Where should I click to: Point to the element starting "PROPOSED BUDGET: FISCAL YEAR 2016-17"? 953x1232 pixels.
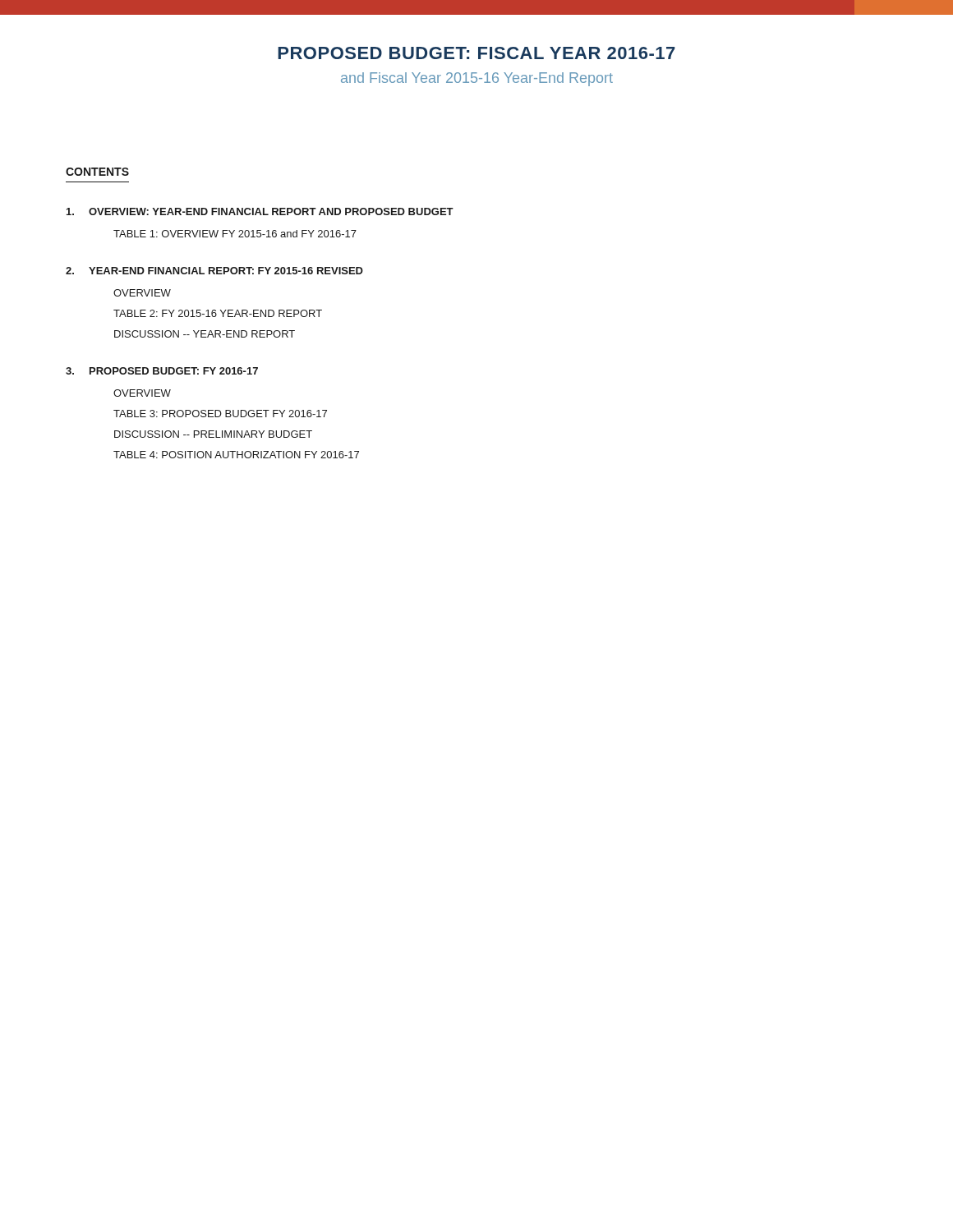pos(476,65)
